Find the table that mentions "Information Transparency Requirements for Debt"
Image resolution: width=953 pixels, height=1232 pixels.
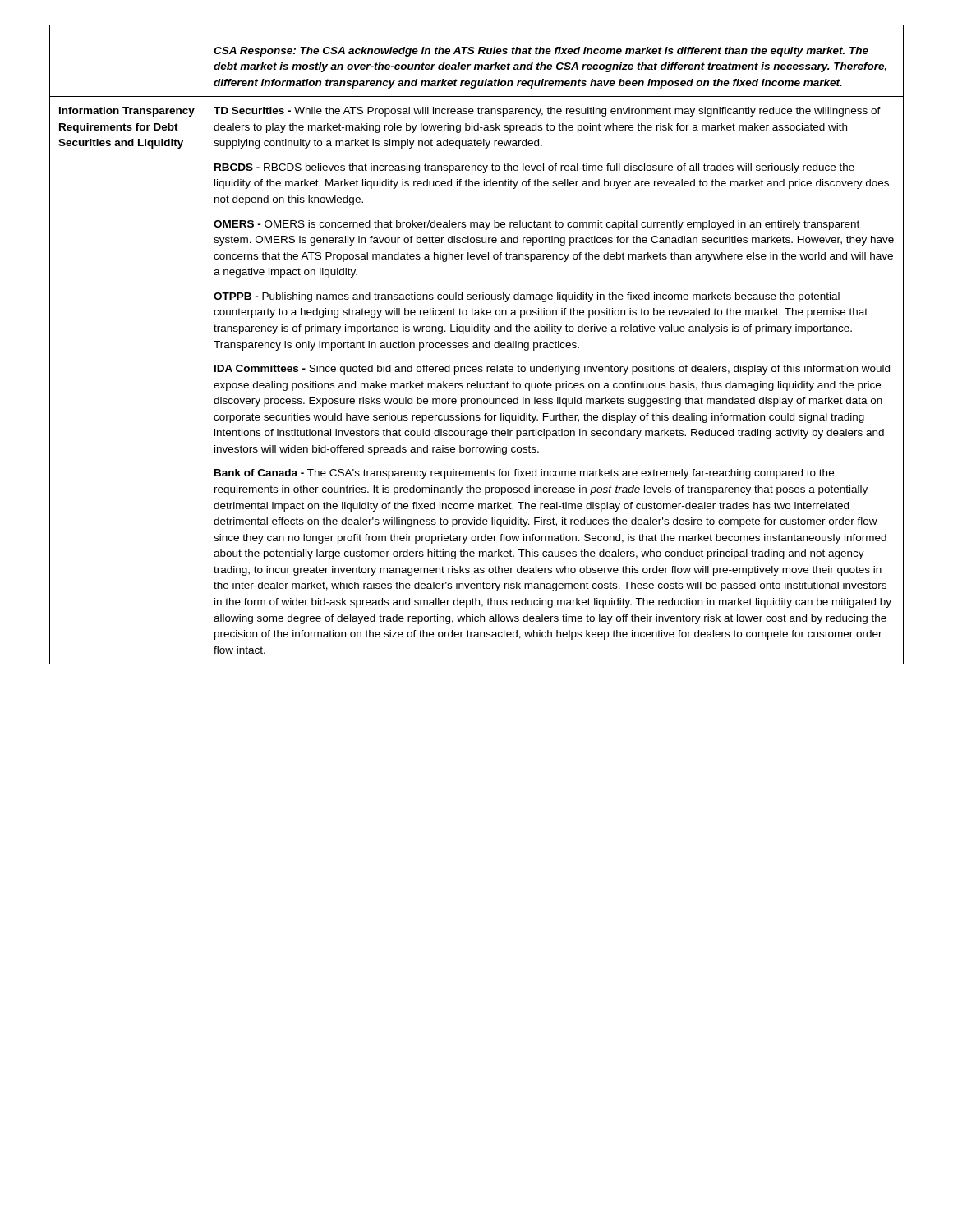pos(476,345)
